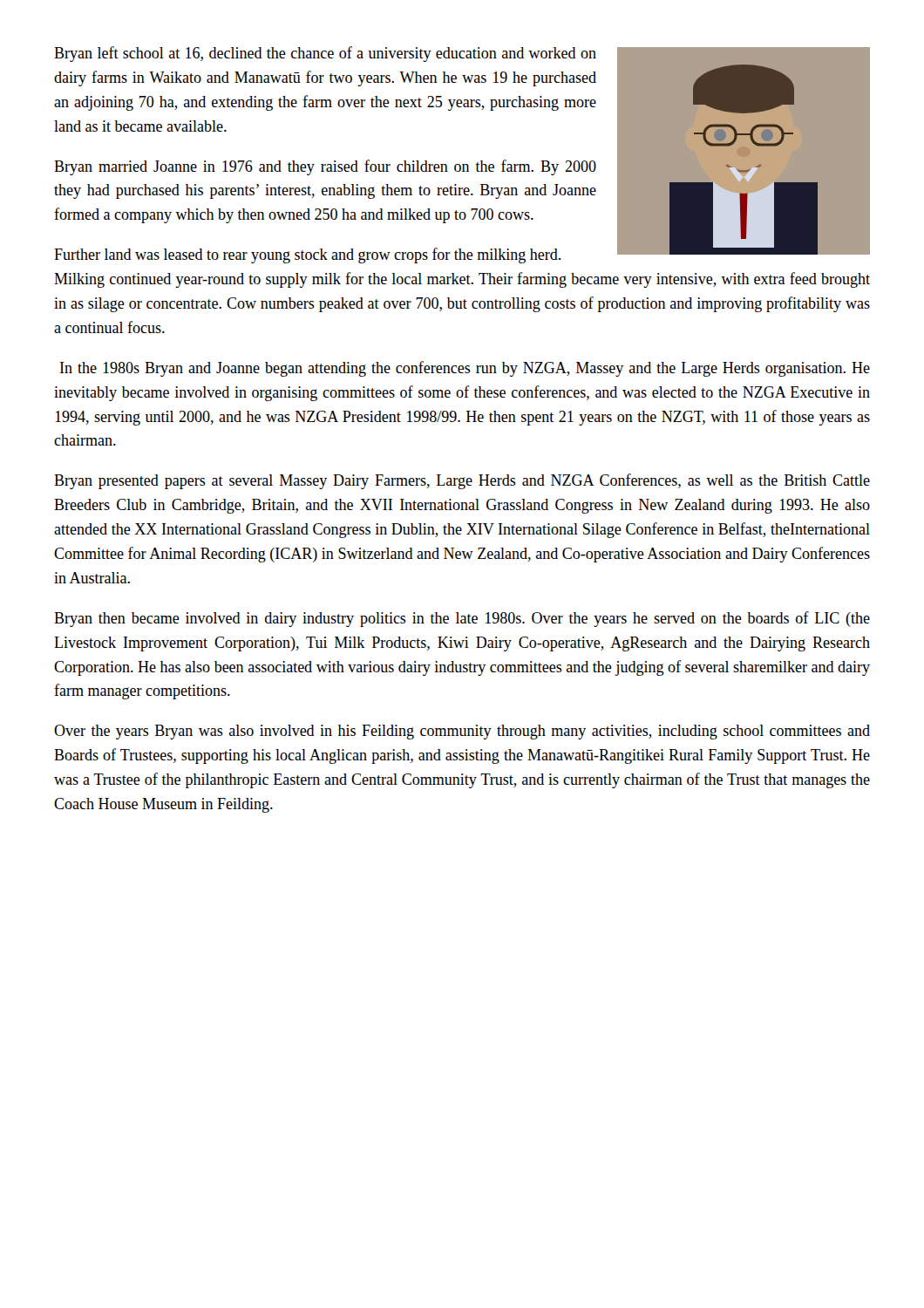Image resolution: width=924 pixels, height=1308 pixels.
Task: Navigate to the text block starting "Bryan left school"
Action: [x=325, y=155]
